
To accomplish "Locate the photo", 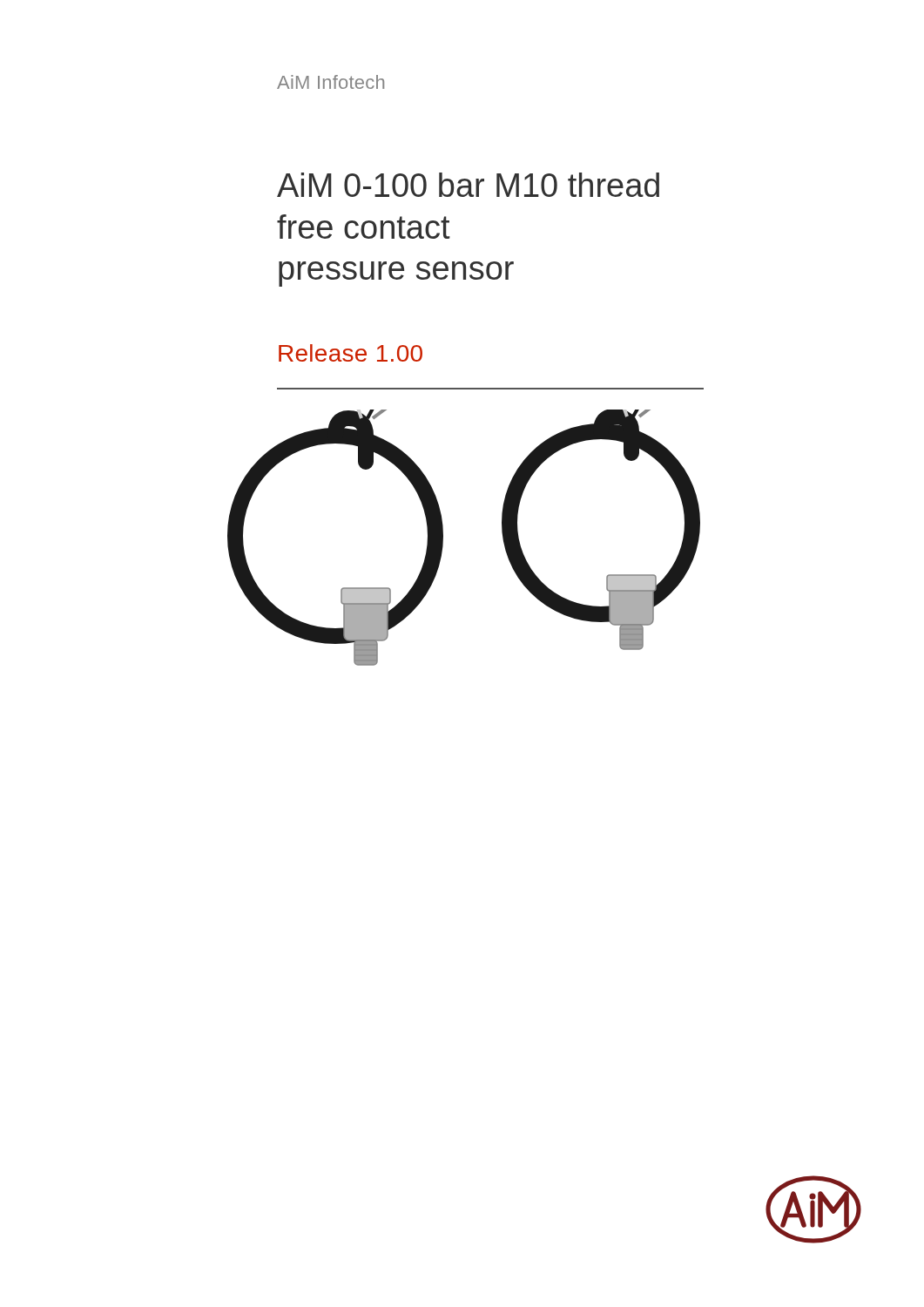I will click(462, 549).
